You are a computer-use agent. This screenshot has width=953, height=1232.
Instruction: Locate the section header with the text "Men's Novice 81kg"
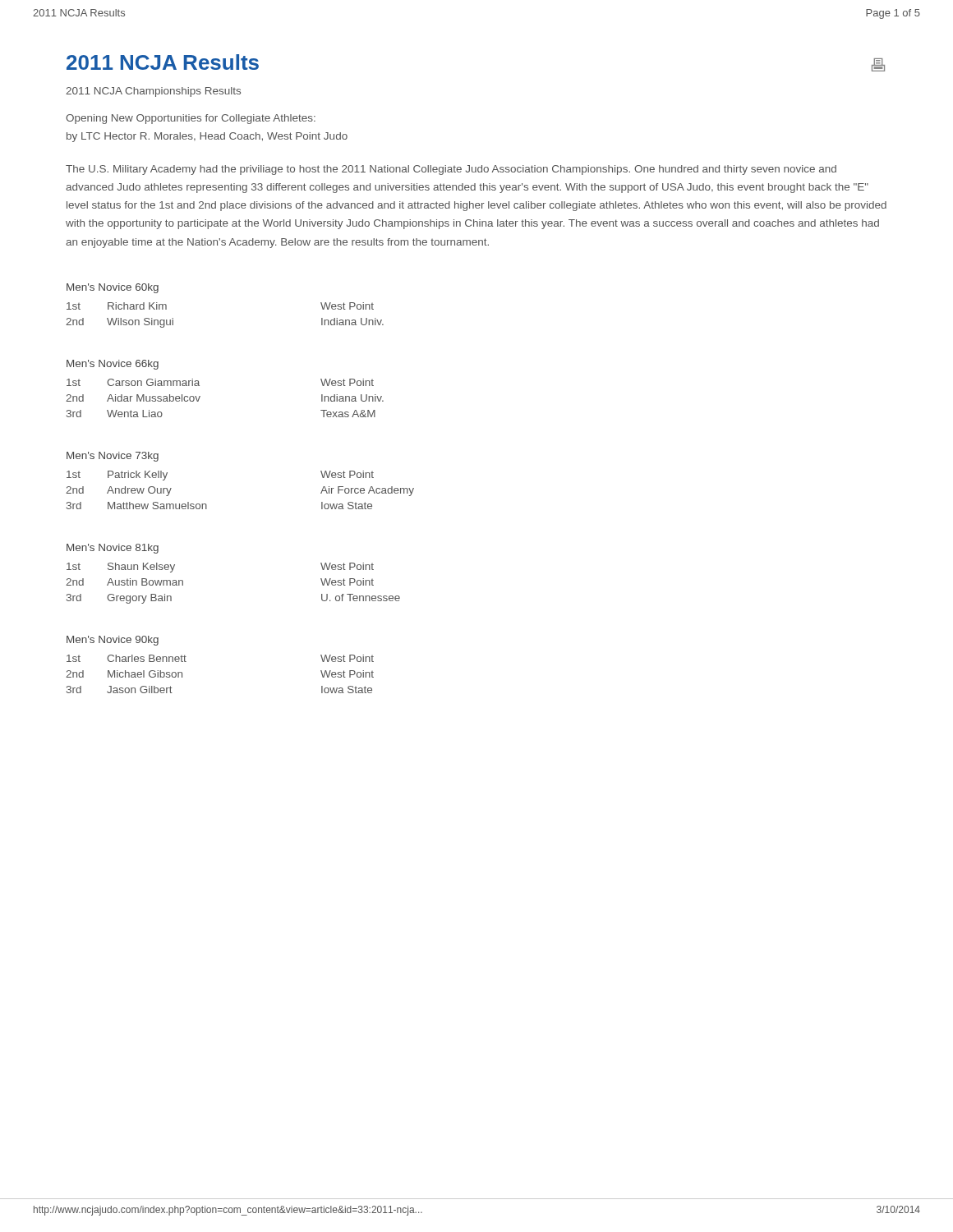pyautogui.click(x=112, y=547)
